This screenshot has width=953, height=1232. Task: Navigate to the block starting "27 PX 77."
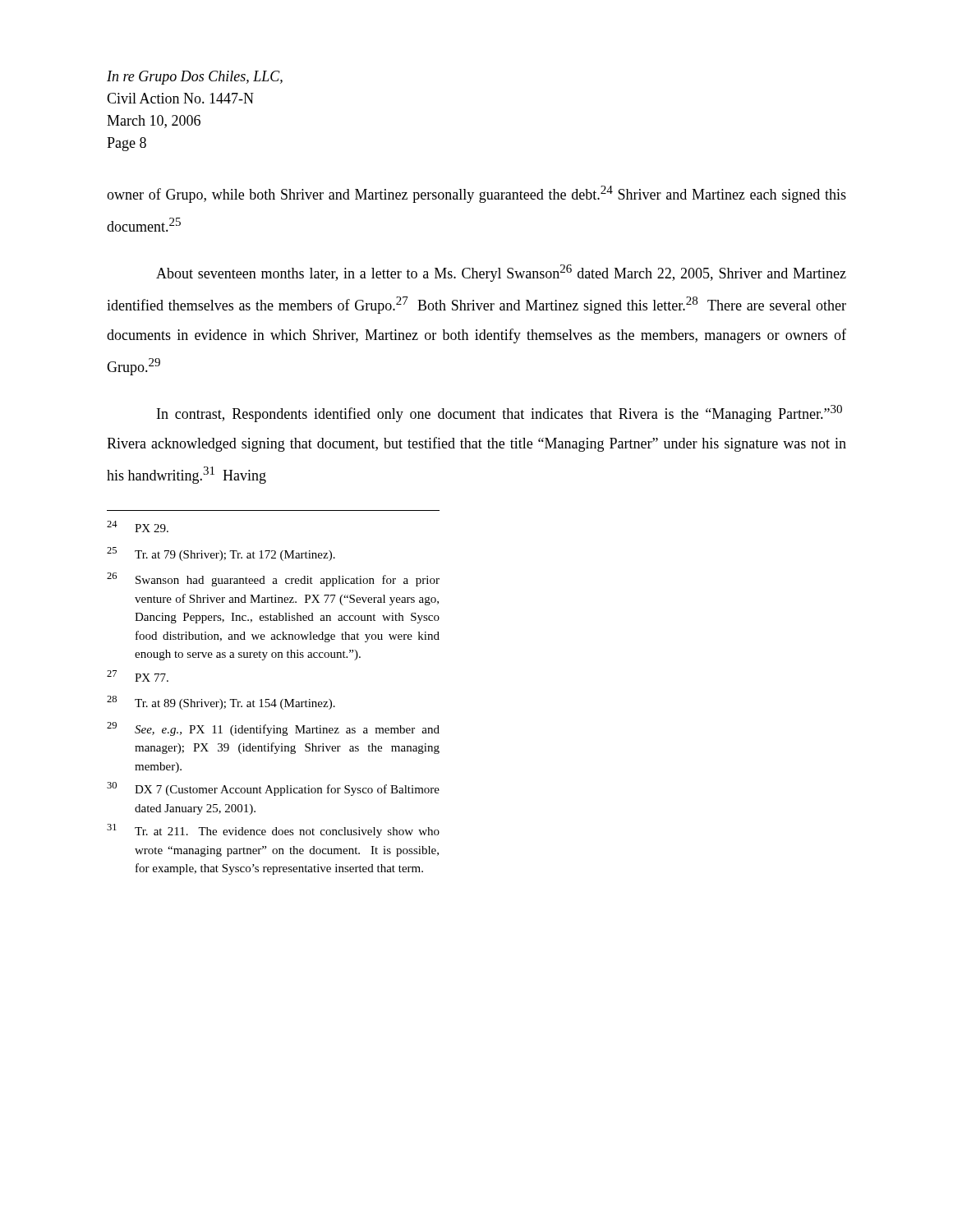(138, 676)
